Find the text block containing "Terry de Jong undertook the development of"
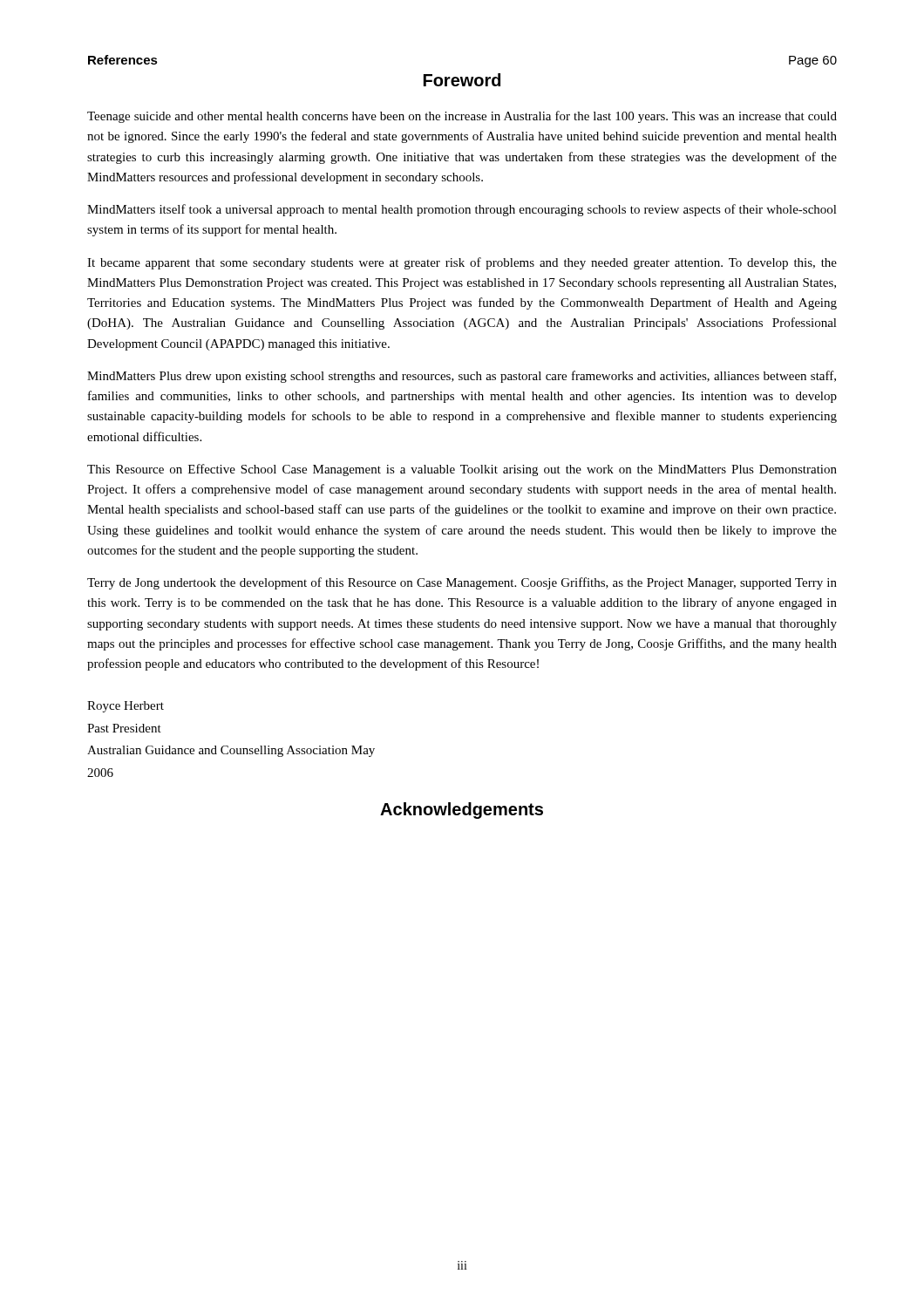The height and width of the screenshot is (1308, 924). coord(462,623)
